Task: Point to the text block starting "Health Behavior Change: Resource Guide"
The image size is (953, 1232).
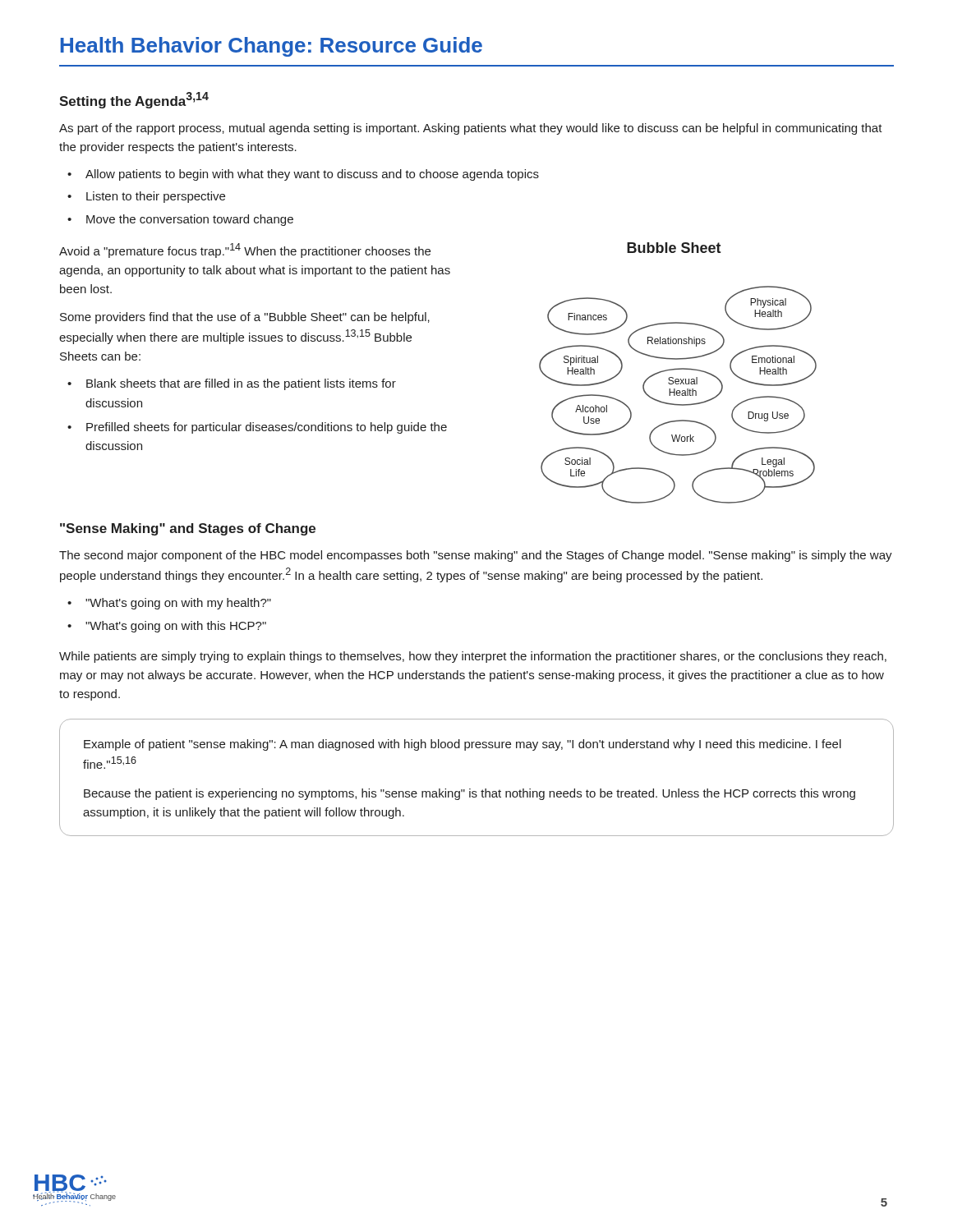Action: tap(271, 45)
